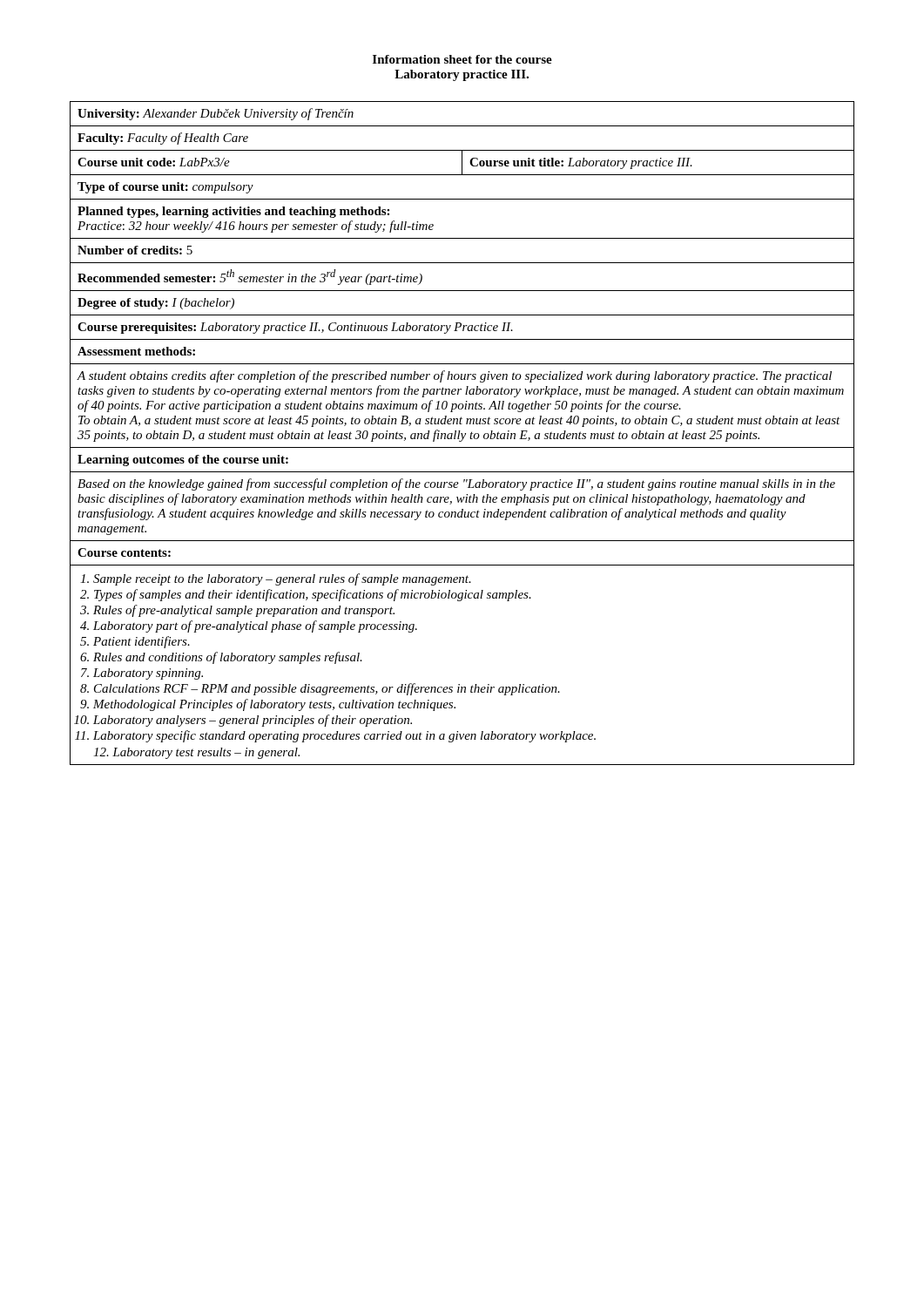Locate the table with the text "Recommended semester: 5 th"
This screenshot has width=924, height=1307.
462,433
